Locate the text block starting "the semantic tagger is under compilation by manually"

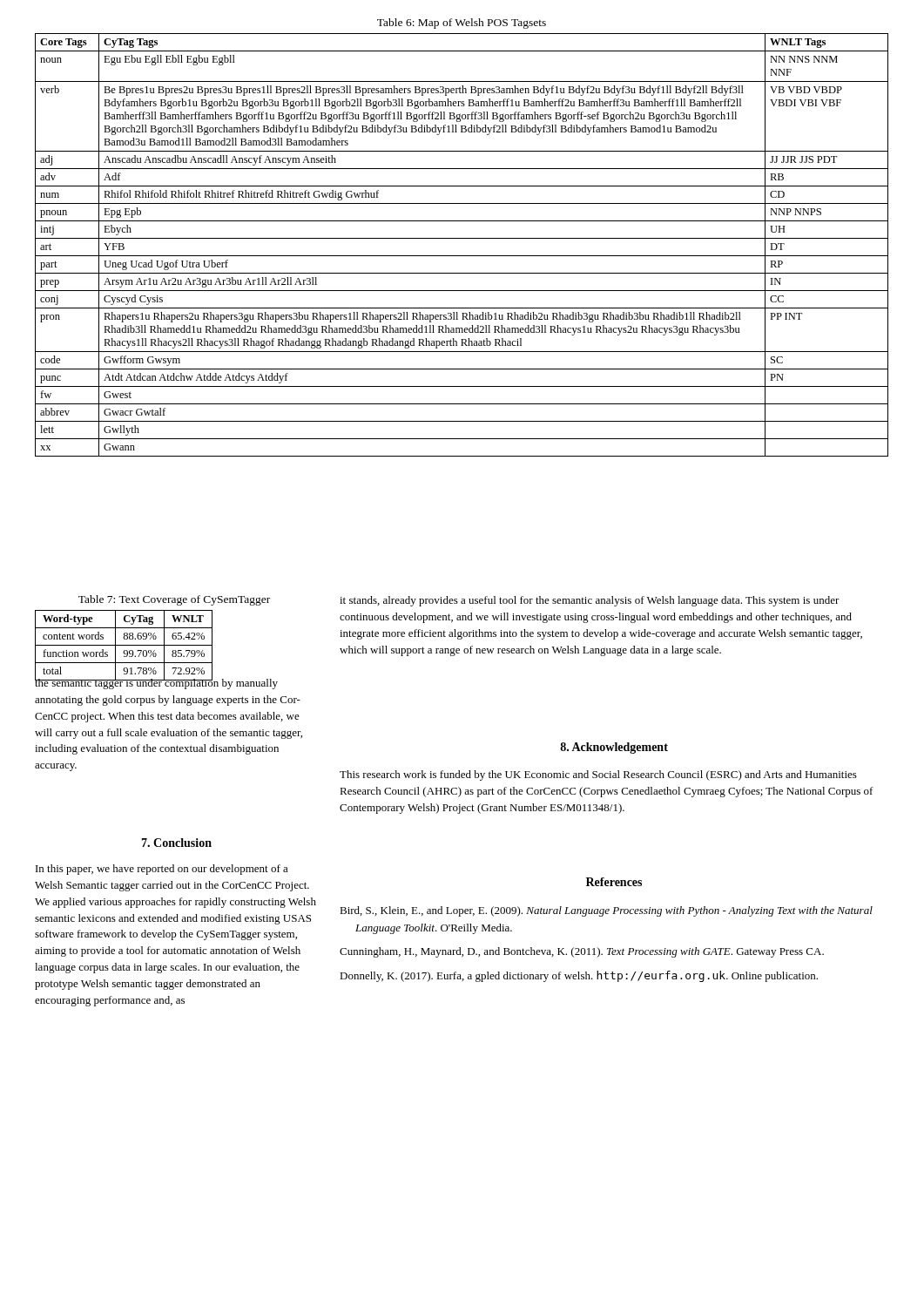(169, 724)
